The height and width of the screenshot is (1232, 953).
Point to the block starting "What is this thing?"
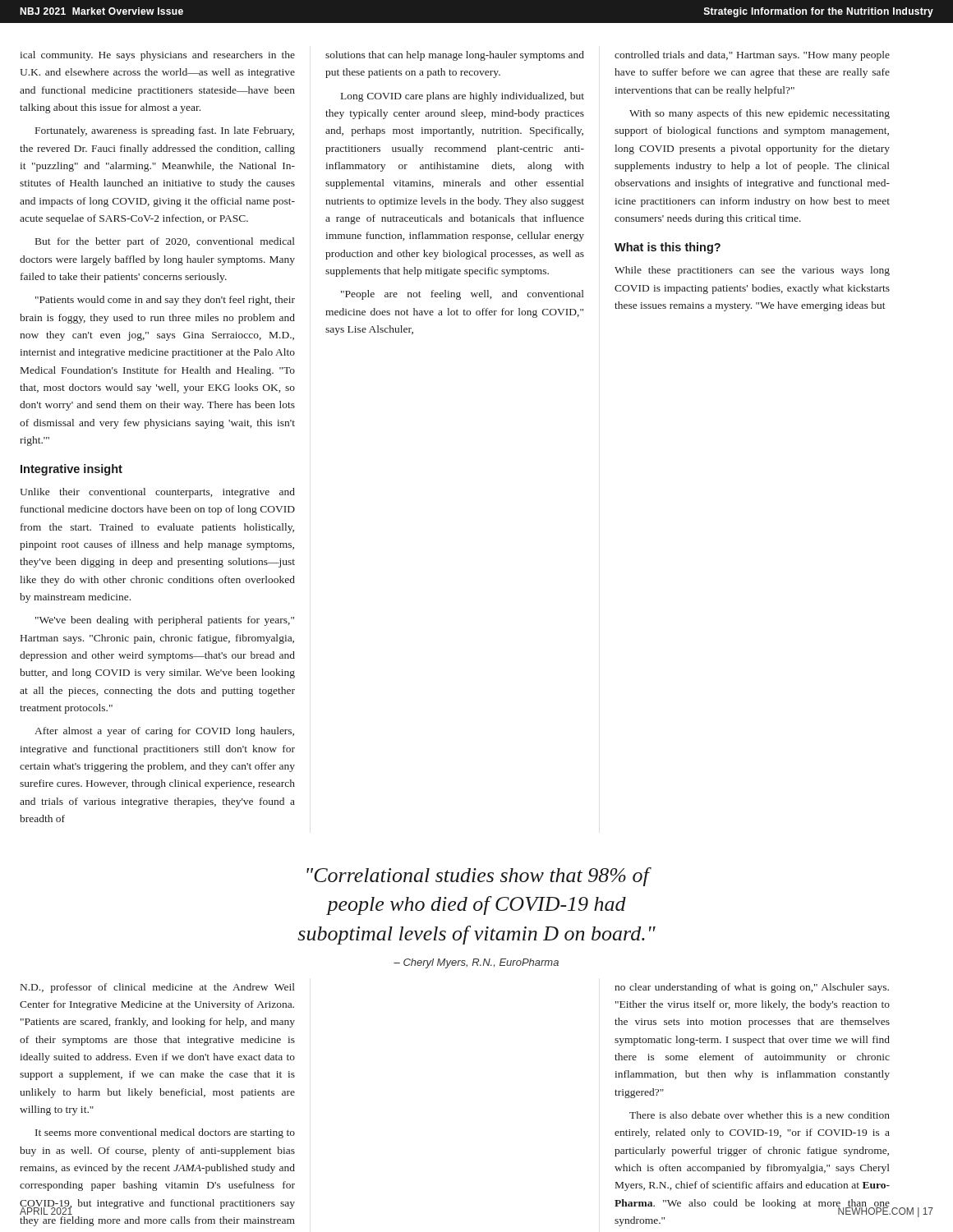coord(668,247)
